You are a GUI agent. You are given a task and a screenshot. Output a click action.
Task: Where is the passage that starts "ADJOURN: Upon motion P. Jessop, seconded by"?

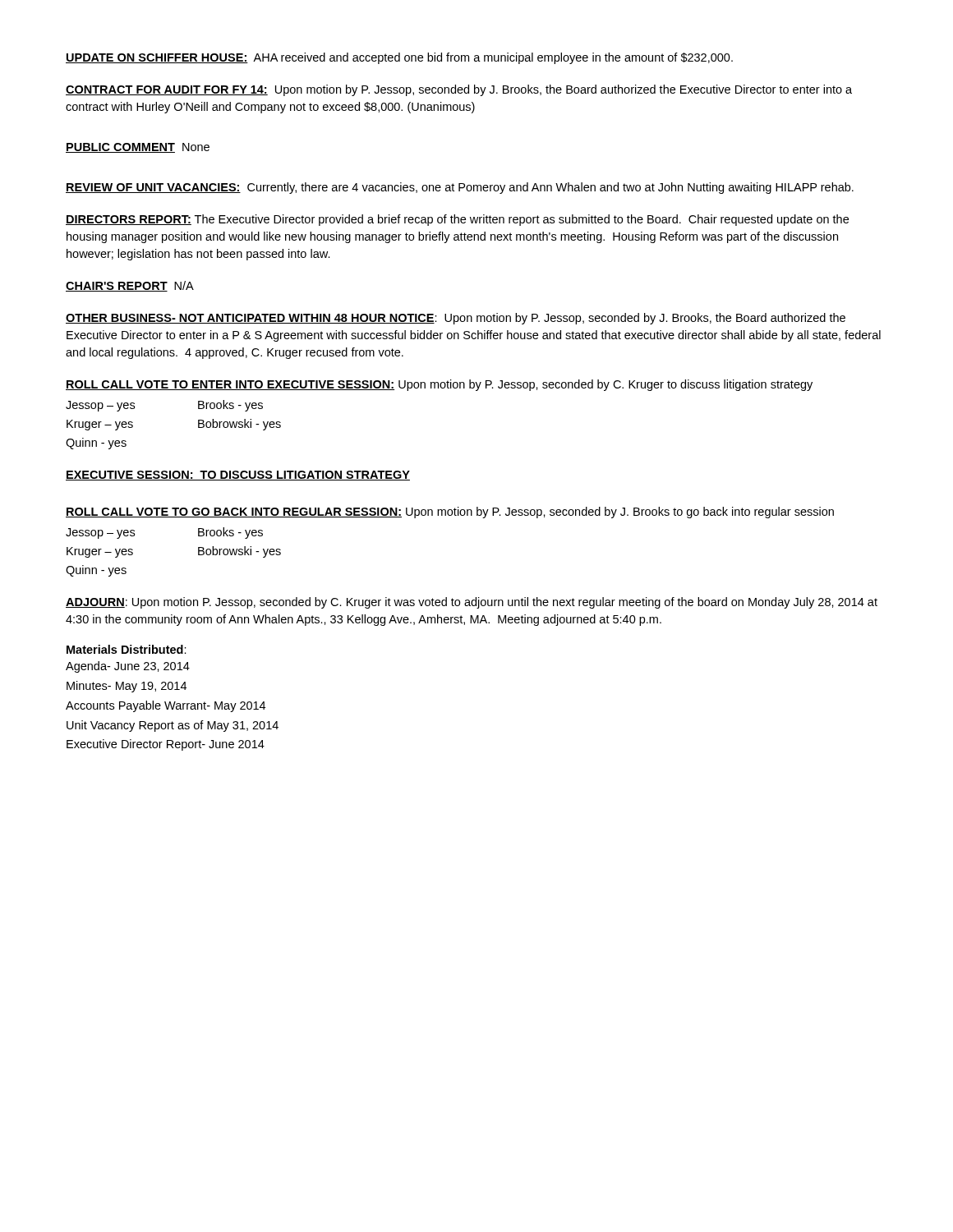472,611
